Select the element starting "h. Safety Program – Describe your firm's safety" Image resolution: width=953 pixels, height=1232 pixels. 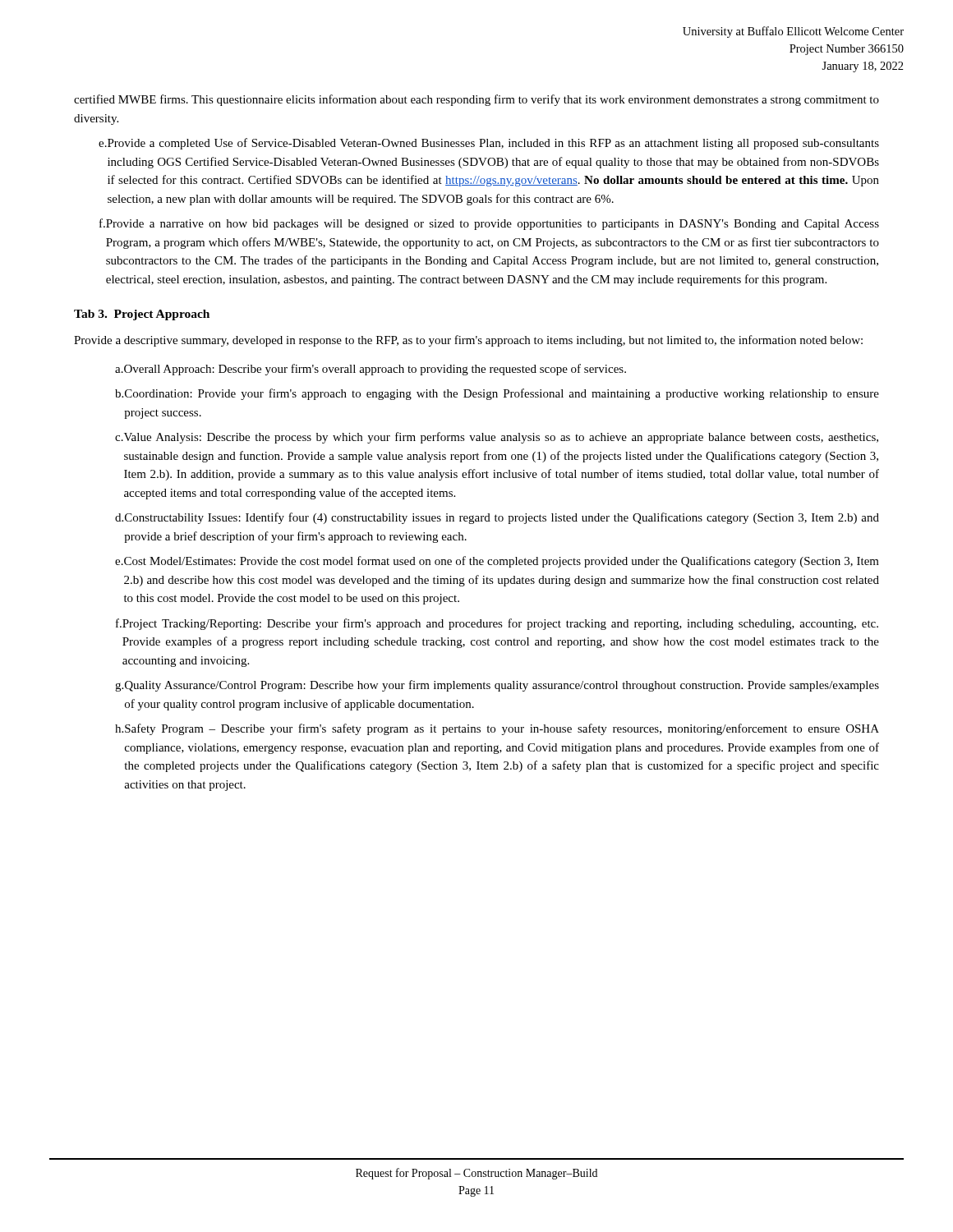pos(476,756)
